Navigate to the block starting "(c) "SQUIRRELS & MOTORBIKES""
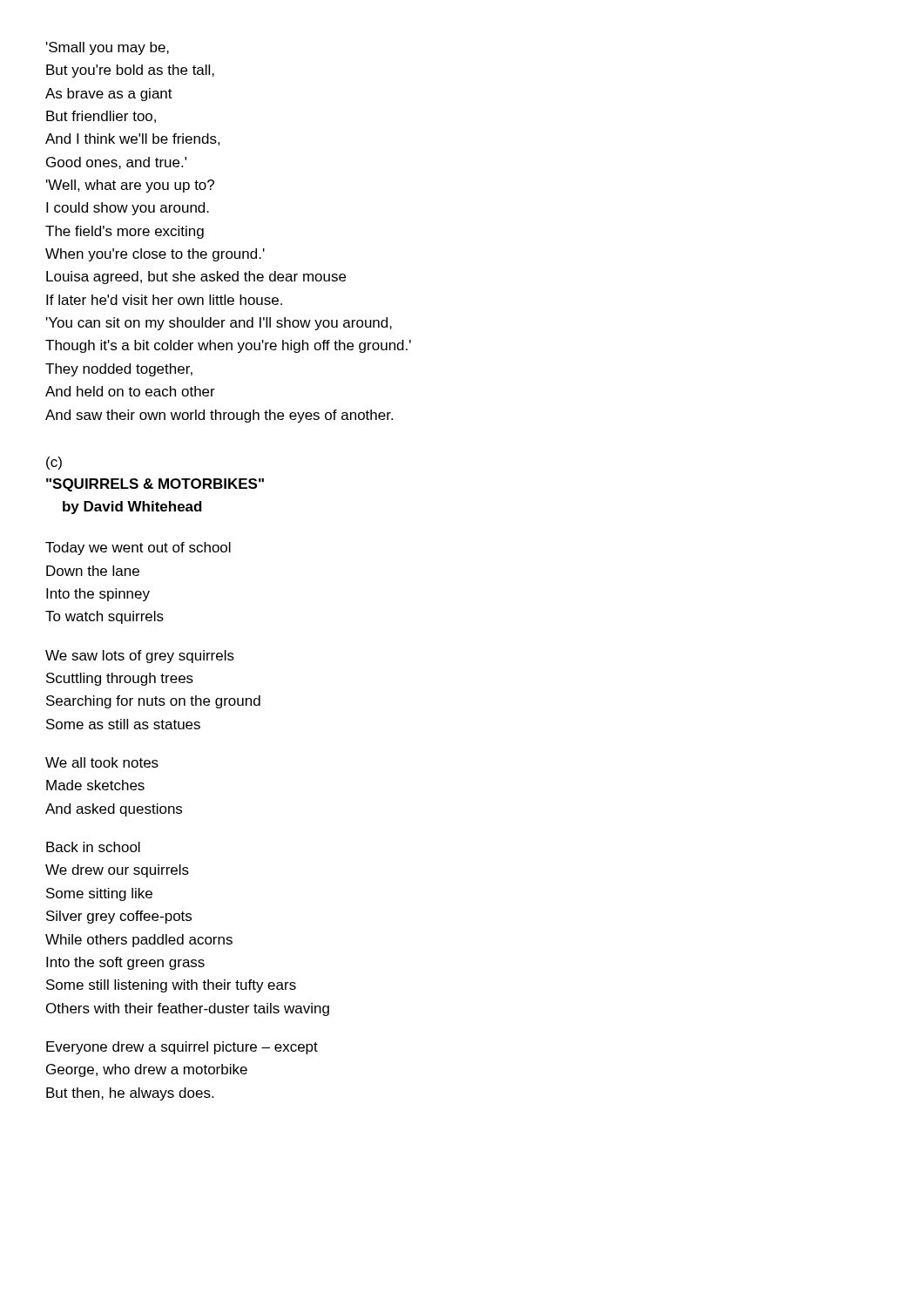 click(x=54, y=463)
